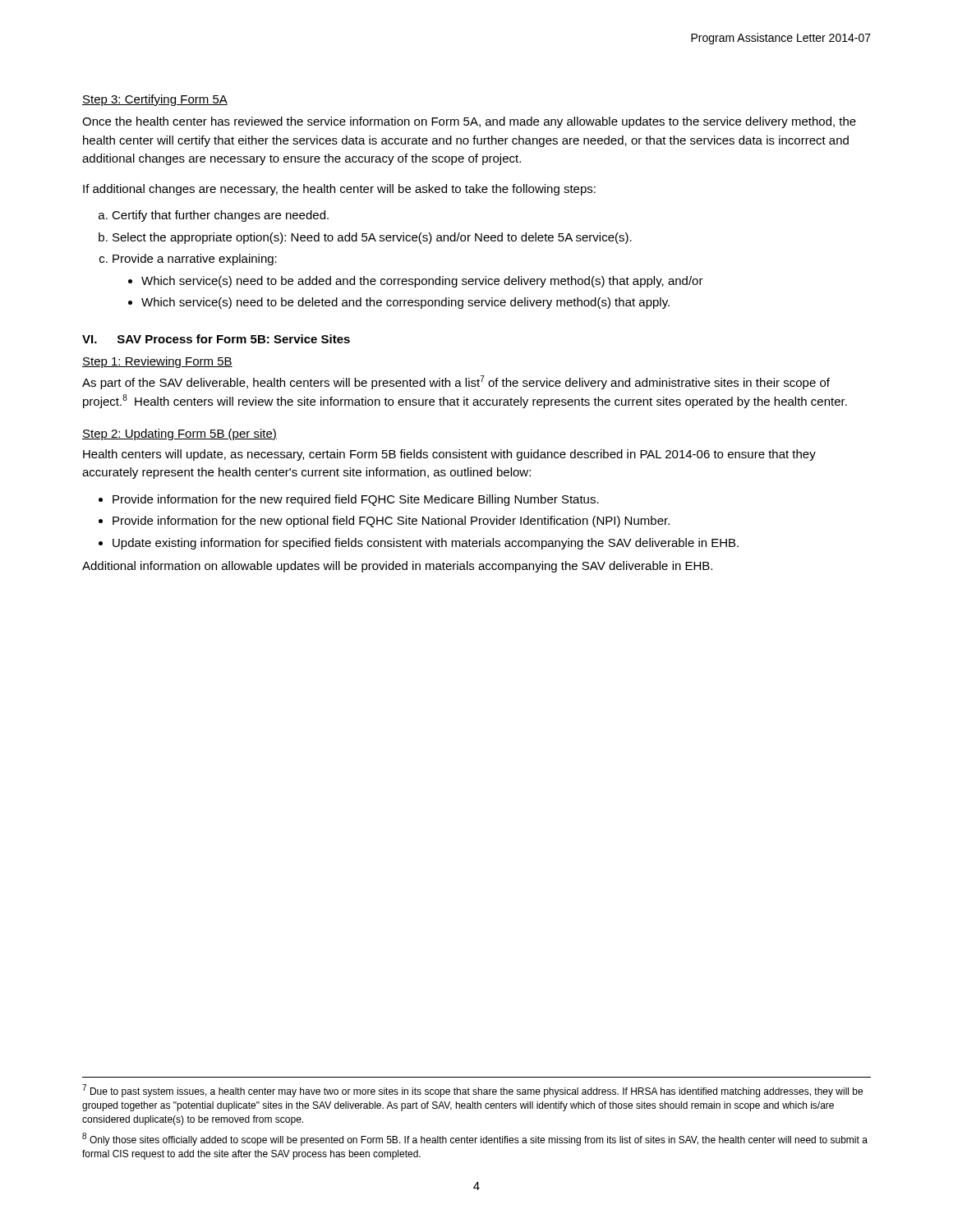Select the text block starting "If additional changes are necessary,"

[339, 188]
